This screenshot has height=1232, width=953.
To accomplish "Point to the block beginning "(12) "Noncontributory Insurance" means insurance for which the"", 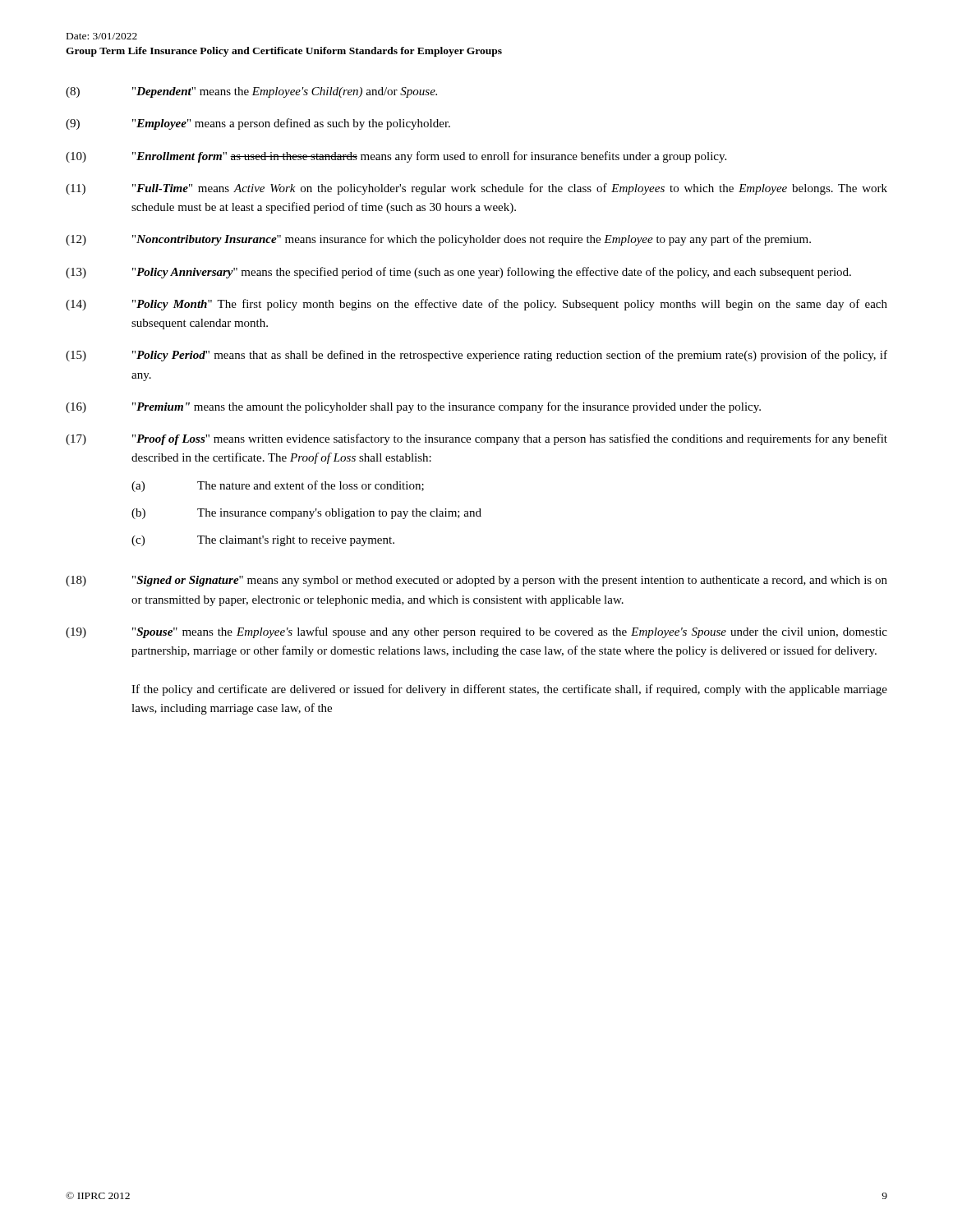I will click(476, 240).
